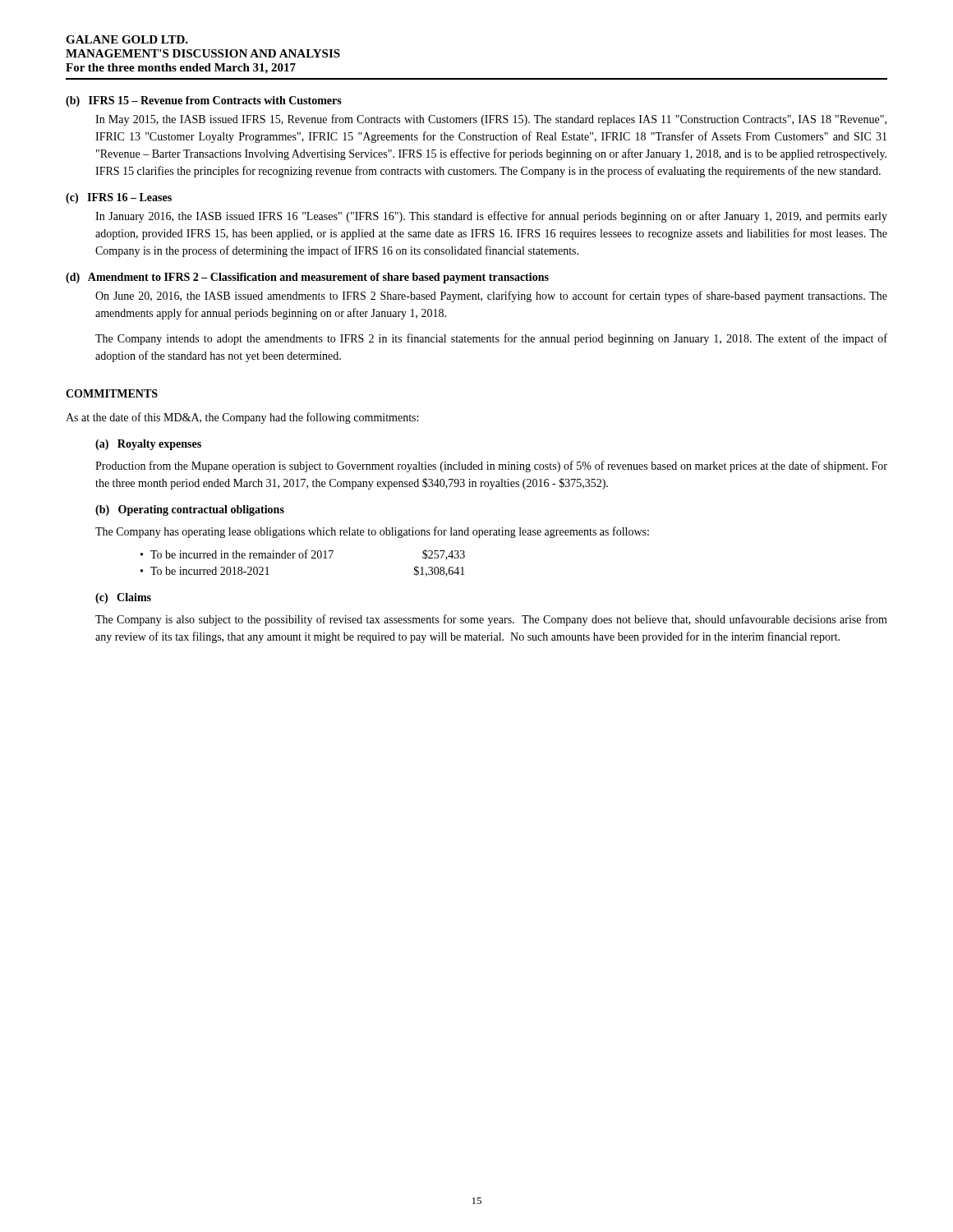Point to the element starting "To be incurred in"
The width and height of the screenshot is (953, 1232).
coord(242,555)
